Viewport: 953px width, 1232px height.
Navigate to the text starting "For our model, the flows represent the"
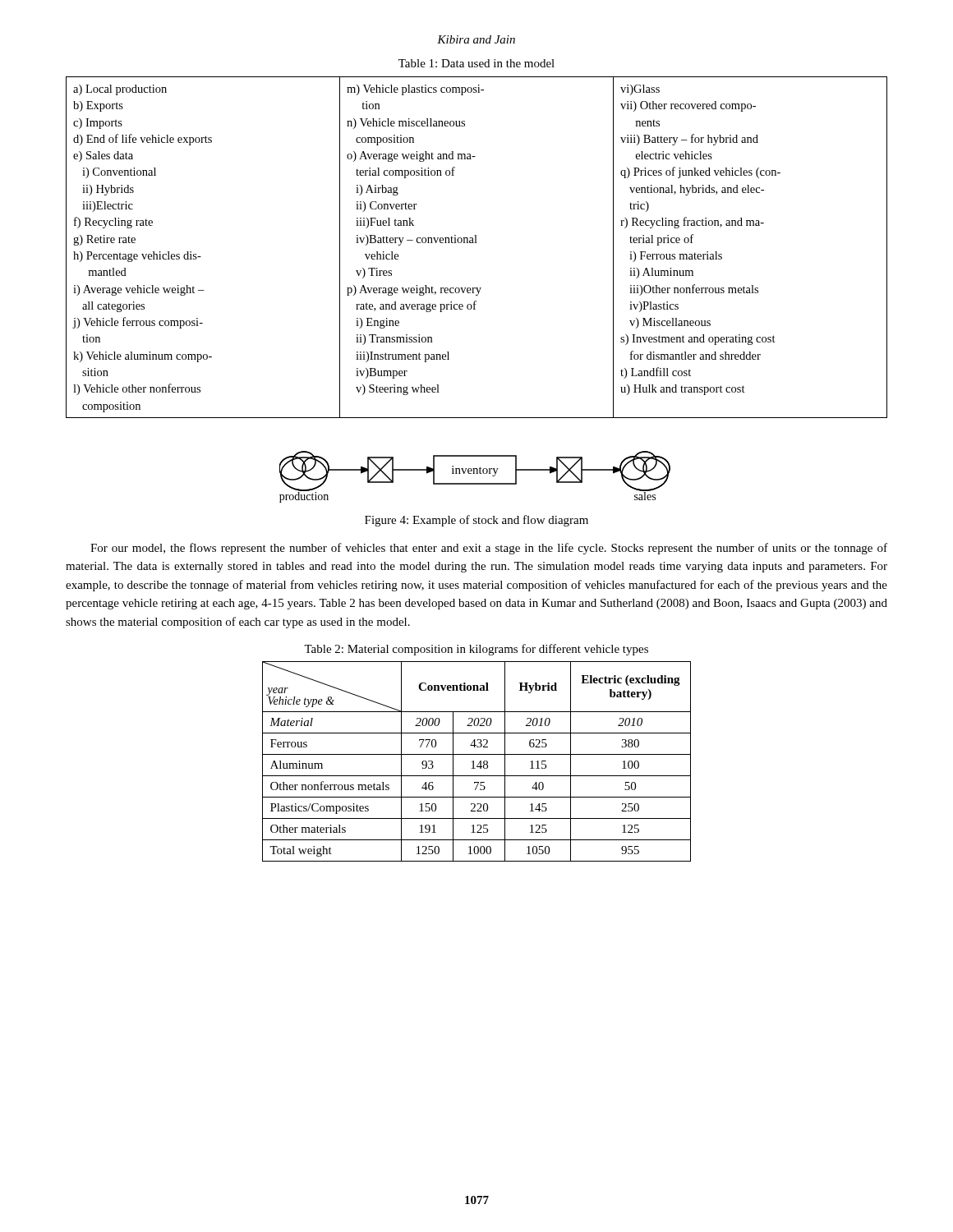tap(476, 585)
